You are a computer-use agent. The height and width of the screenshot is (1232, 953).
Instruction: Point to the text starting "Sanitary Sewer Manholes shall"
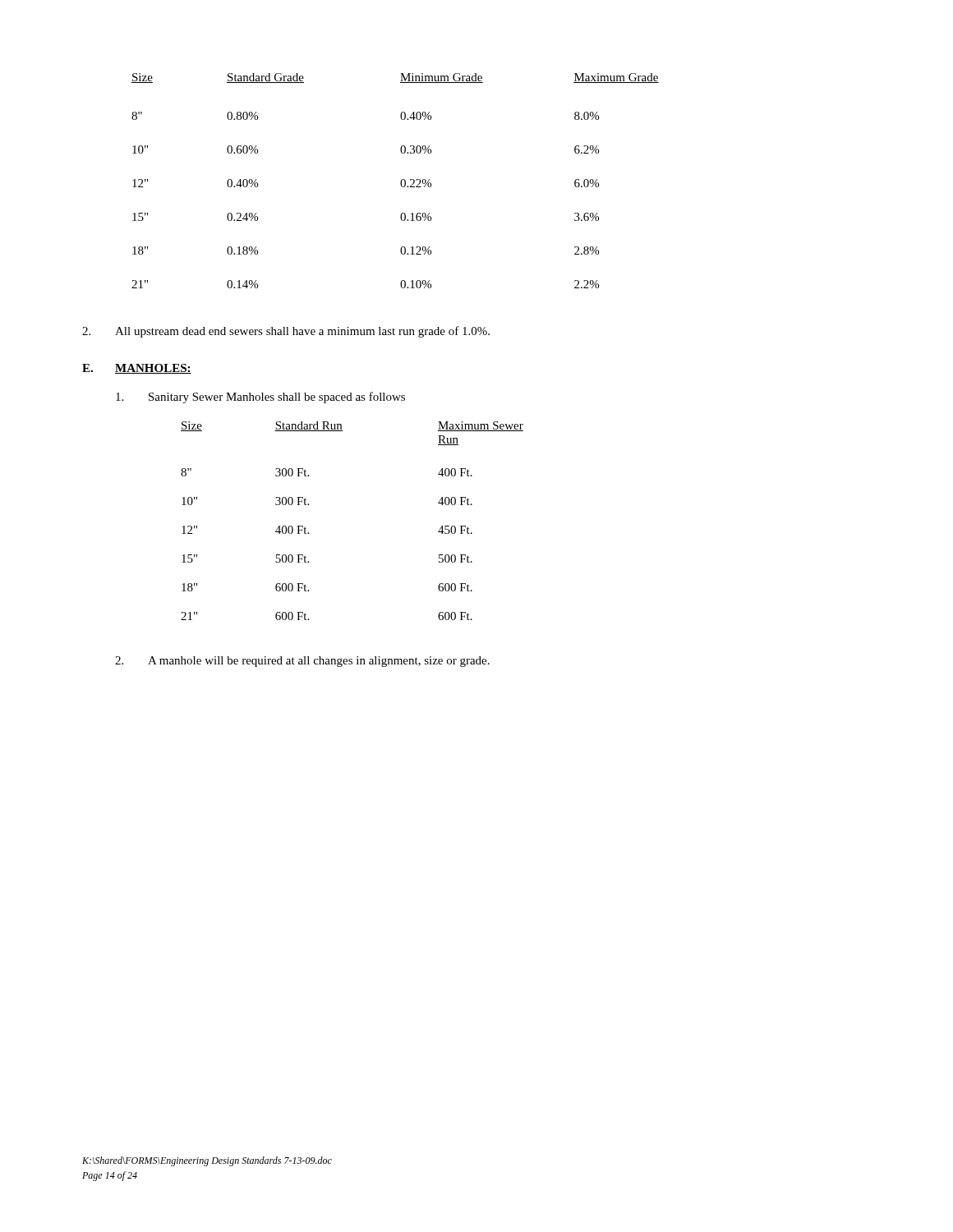[x=260, y=398]
